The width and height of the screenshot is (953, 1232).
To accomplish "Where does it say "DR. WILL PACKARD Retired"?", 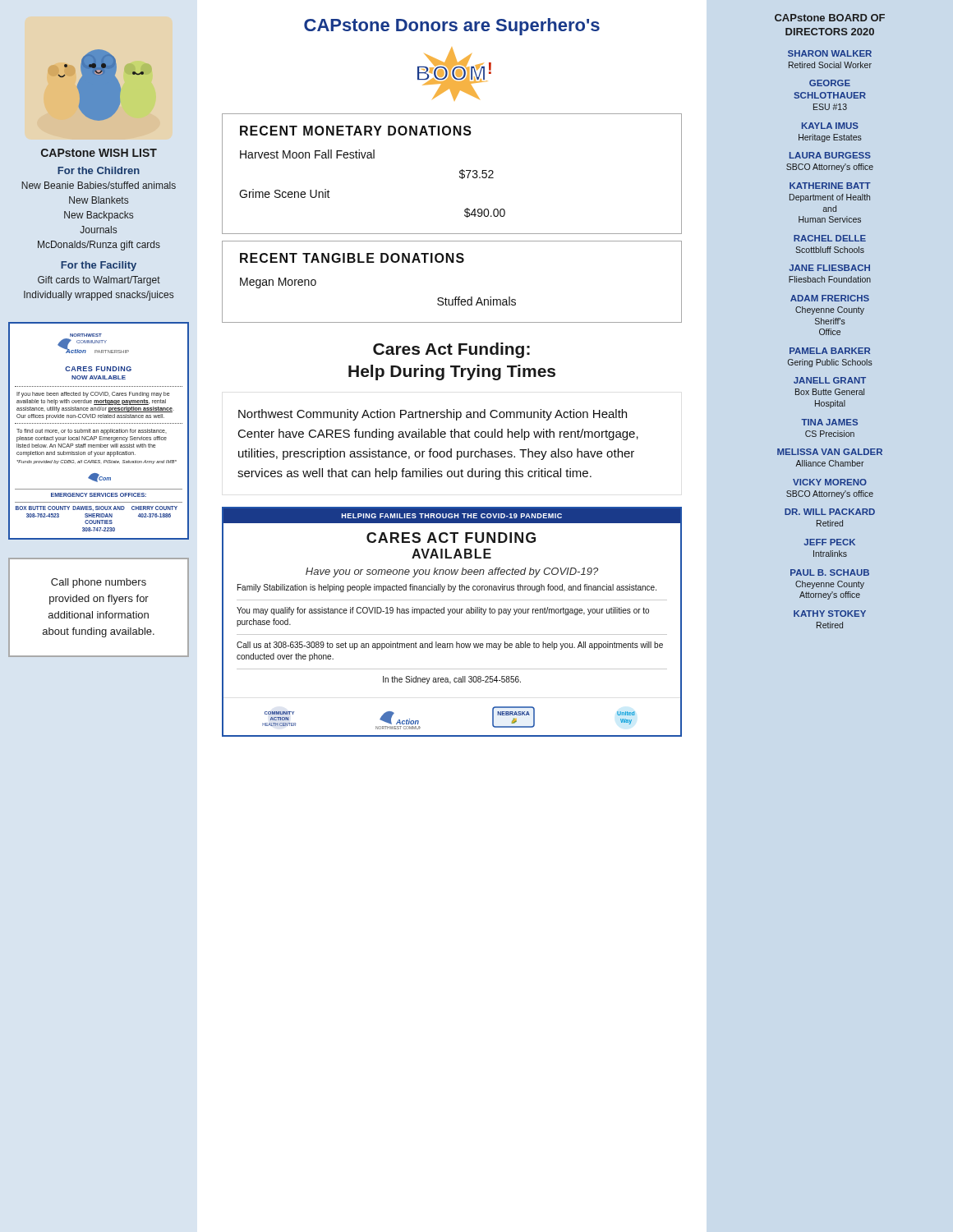I will [x=830, y=518].
